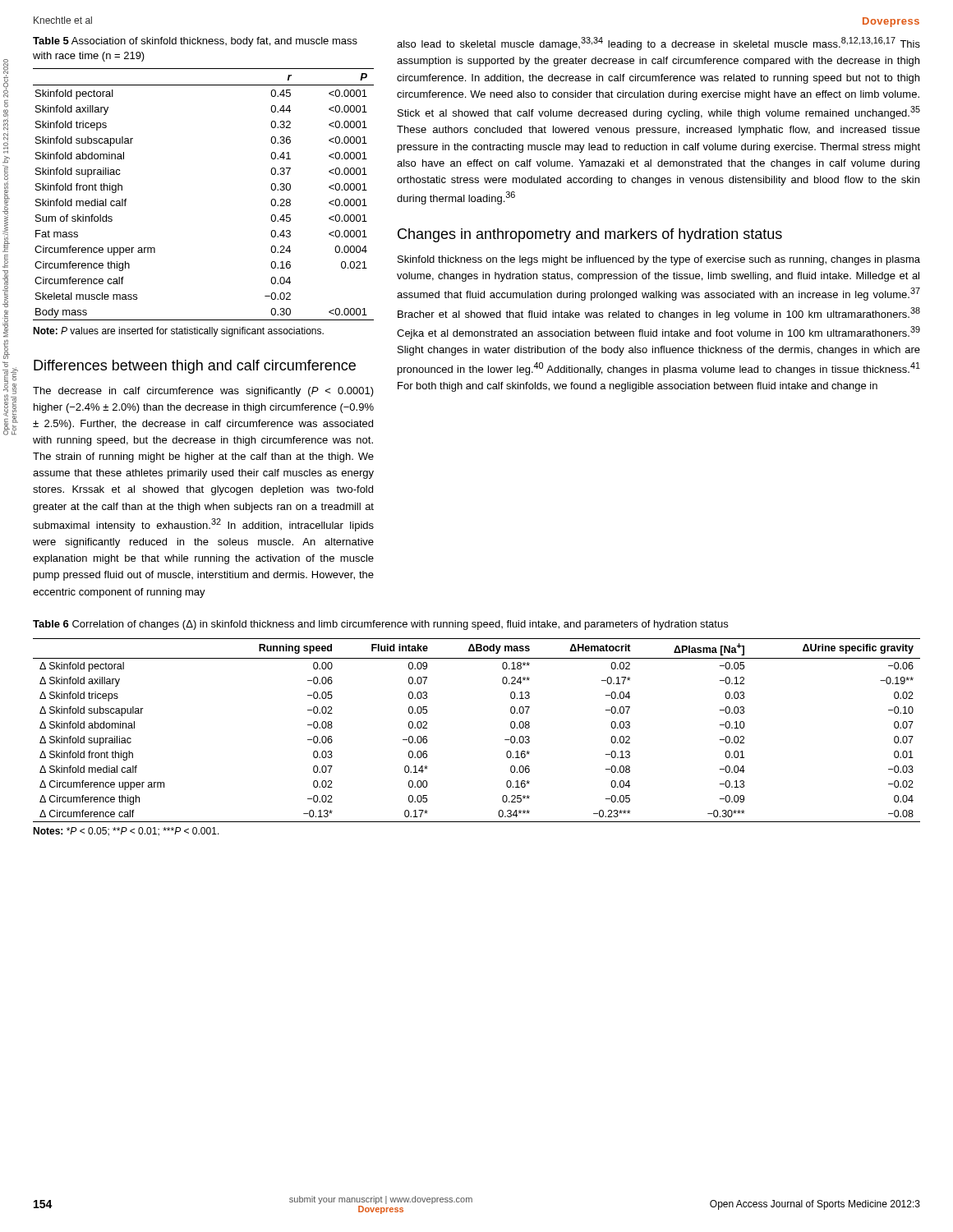Click the section header that begins "Differences between thigh and"
Screen dimensions: 1232x953
tap(195, 366)
